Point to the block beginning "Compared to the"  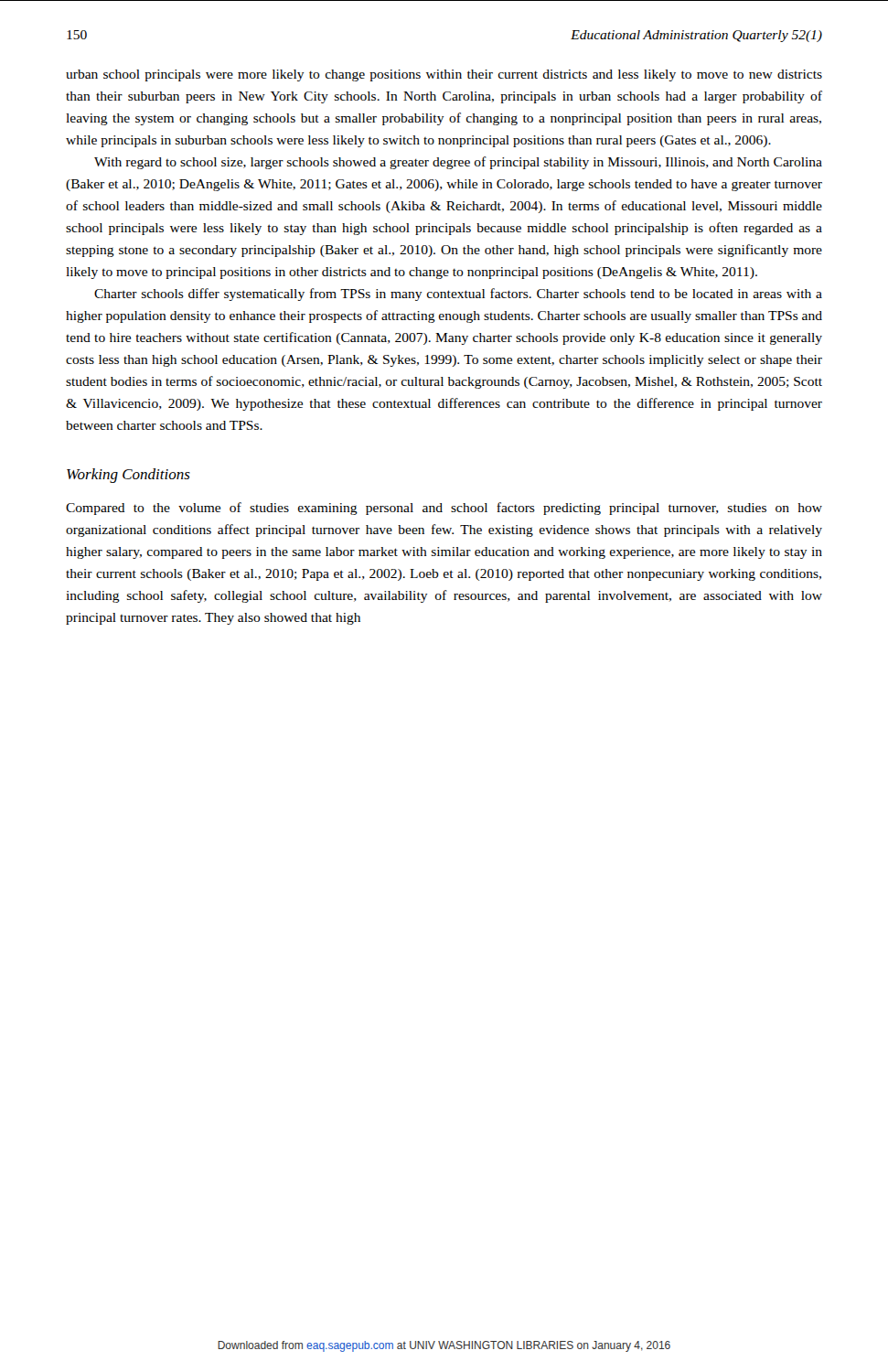coord(444,563)
